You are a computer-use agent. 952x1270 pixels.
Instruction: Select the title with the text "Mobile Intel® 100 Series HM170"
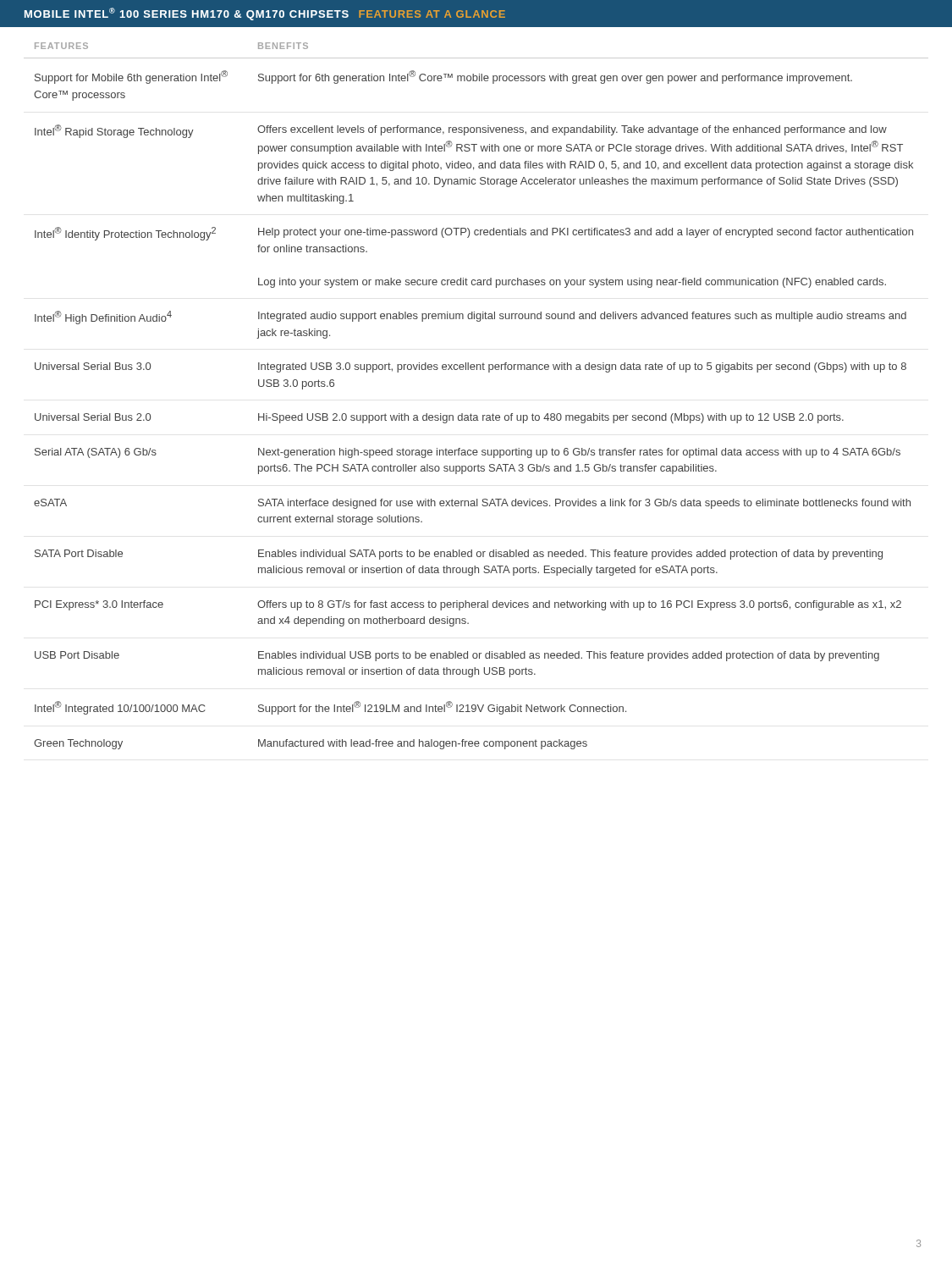point(476,14)
